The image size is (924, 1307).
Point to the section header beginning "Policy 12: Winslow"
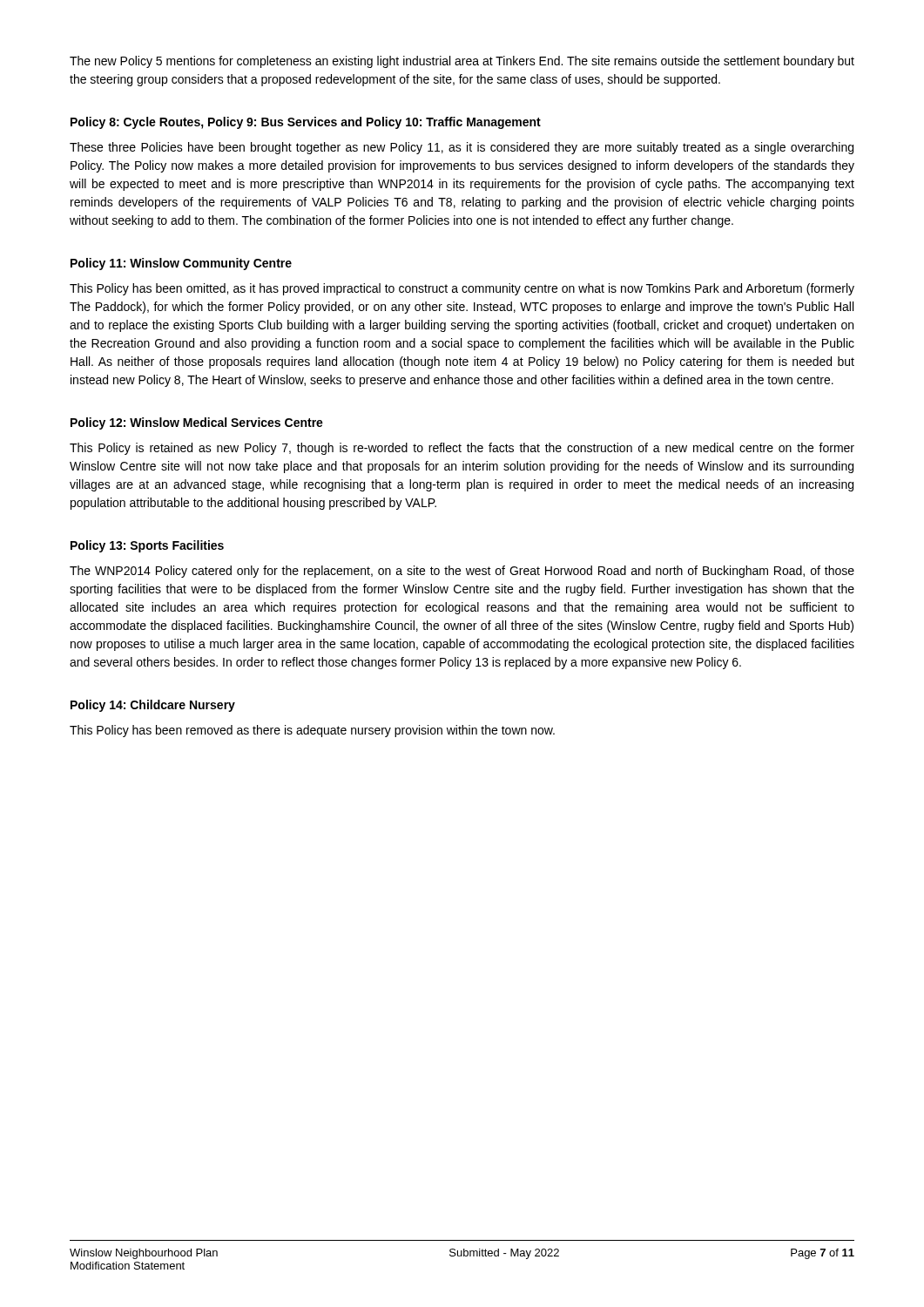[197, 423]
